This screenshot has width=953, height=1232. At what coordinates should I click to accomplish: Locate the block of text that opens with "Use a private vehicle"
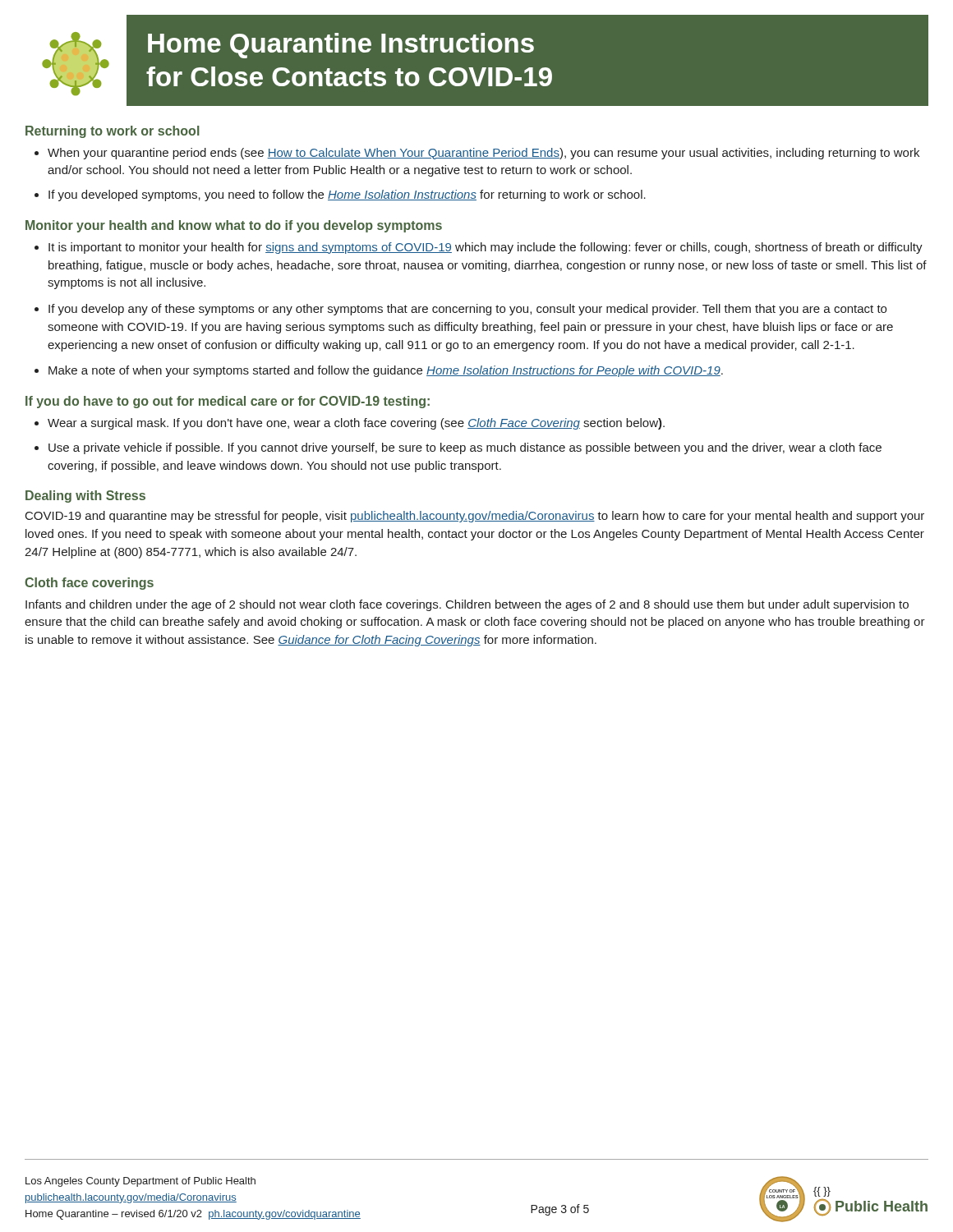465,456
